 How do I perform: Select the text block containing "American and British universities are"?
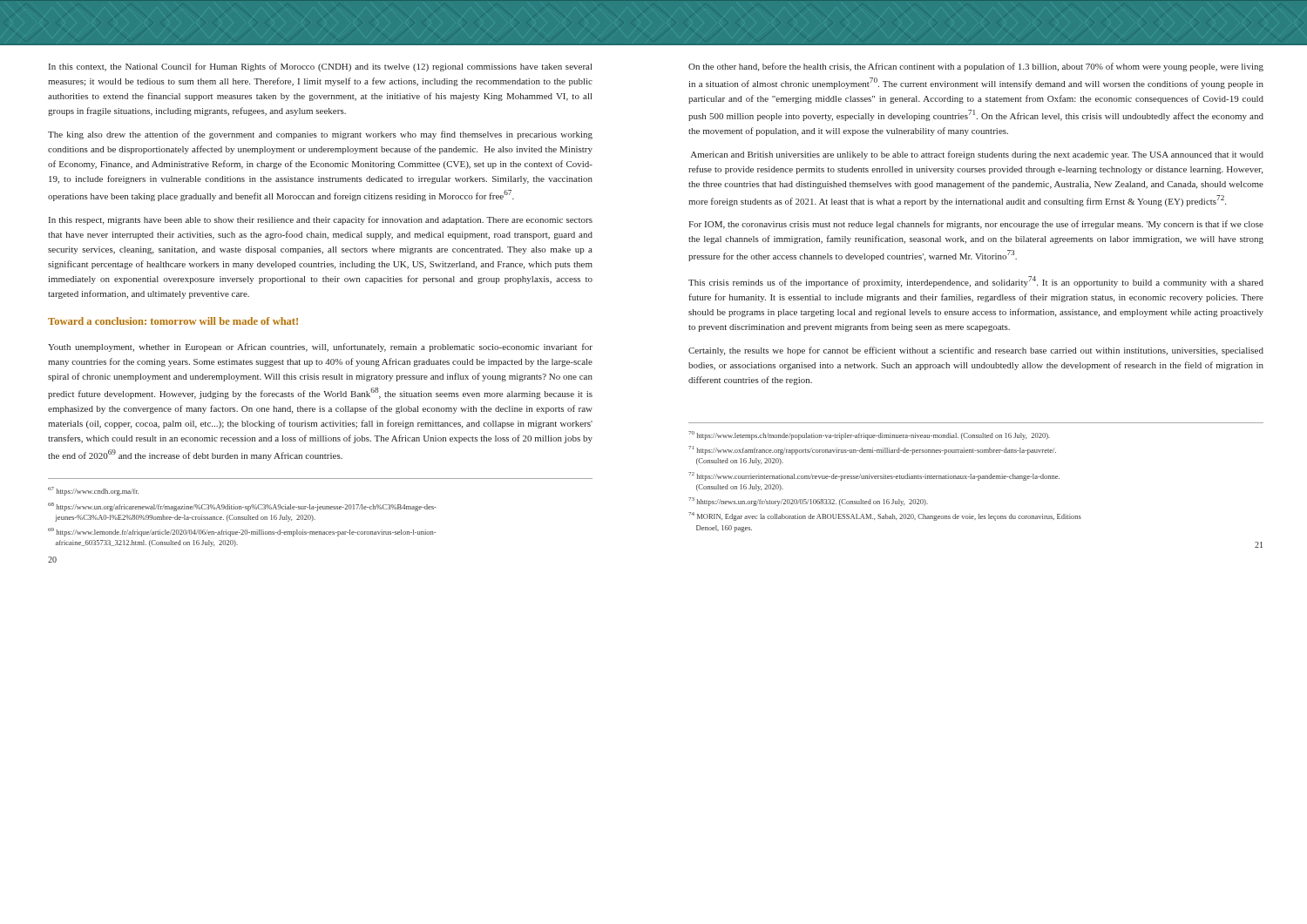(x=976, y=178)
